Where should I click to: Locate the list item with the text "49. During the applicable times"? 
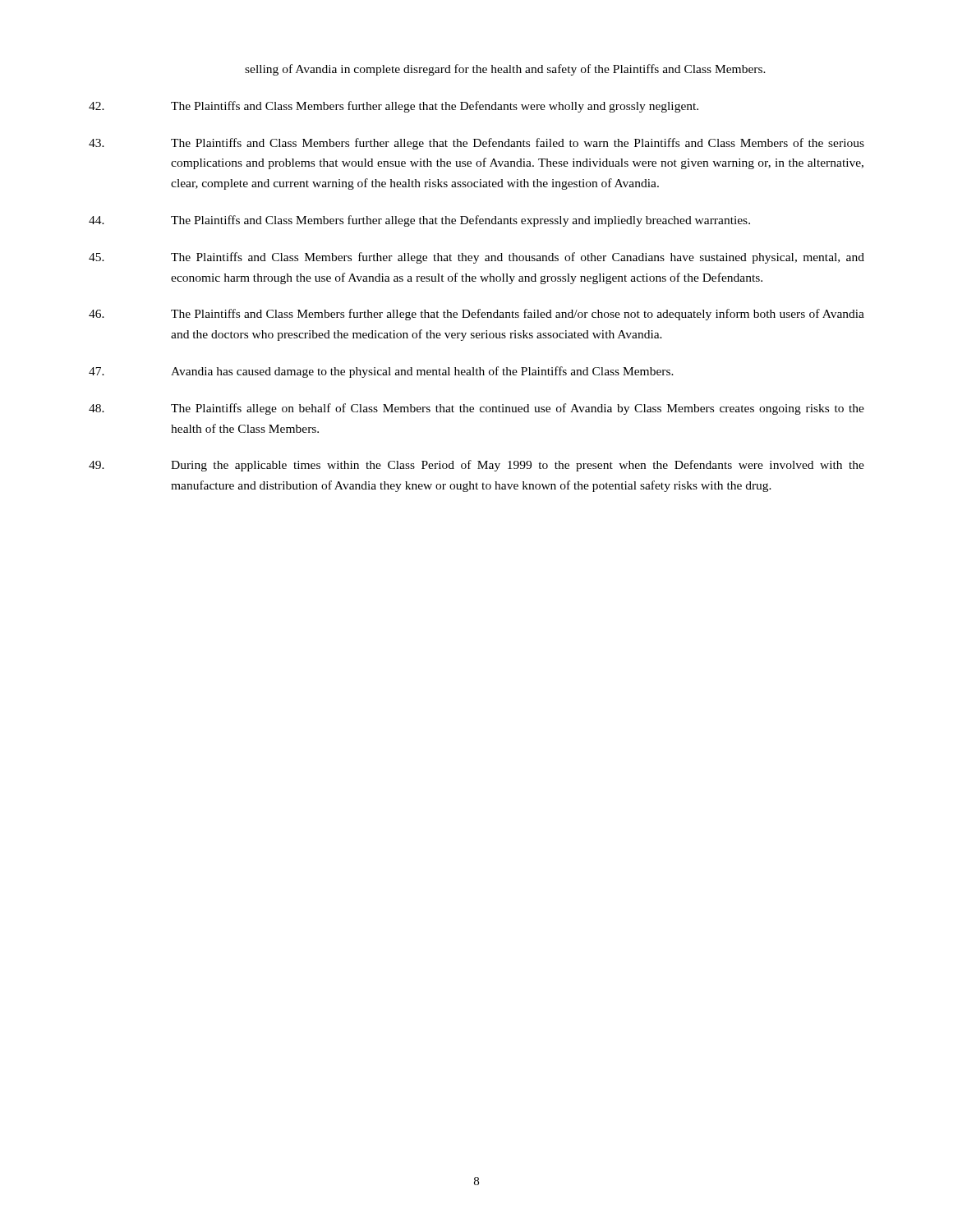pos(476,476)
